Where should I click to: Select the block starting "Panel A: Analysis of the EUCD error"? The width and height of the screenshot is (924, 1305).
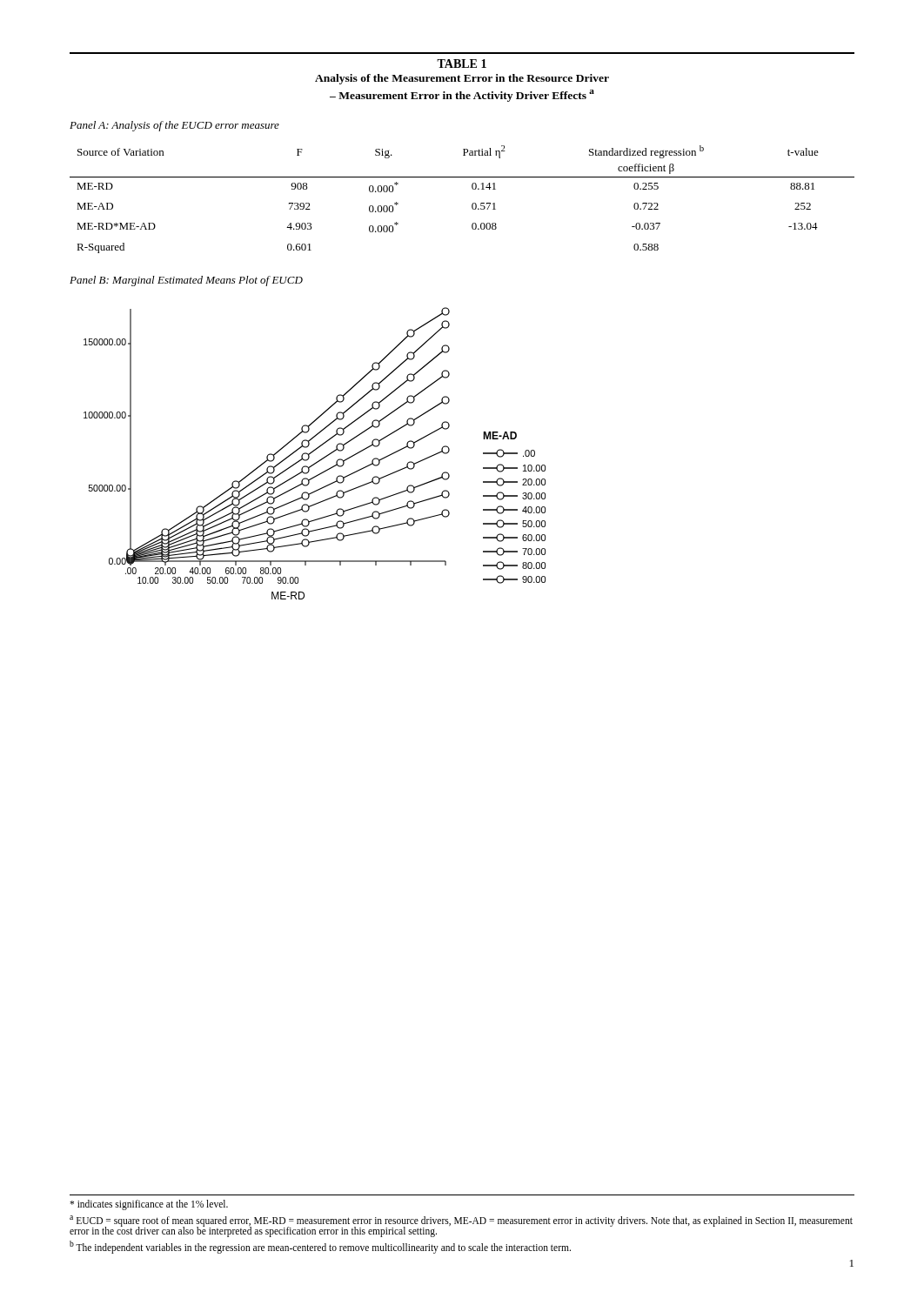(174, 124)
